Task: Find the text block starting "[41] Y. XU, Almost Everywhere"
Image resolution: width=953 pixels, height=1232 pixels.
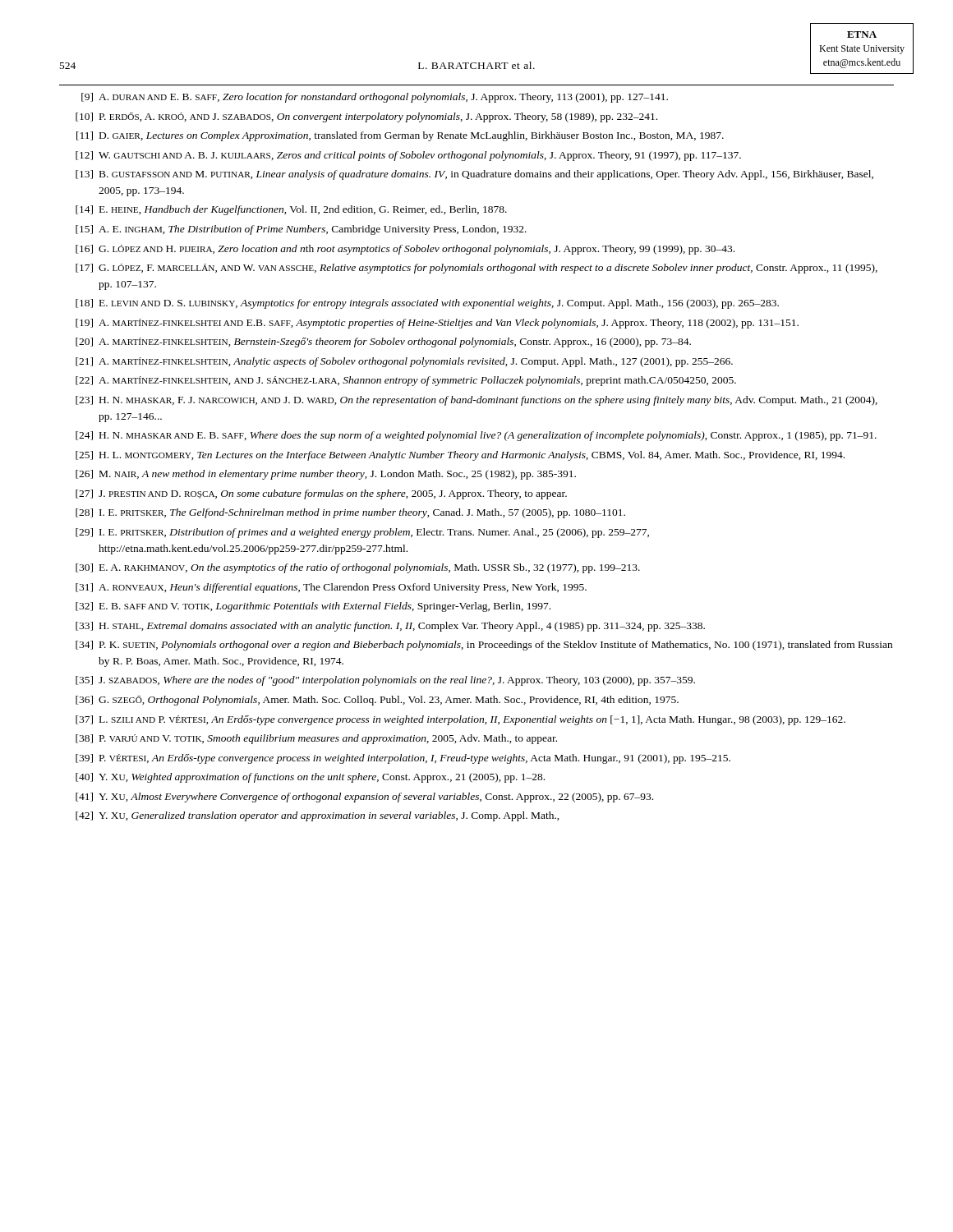Action: pos(476,796)
